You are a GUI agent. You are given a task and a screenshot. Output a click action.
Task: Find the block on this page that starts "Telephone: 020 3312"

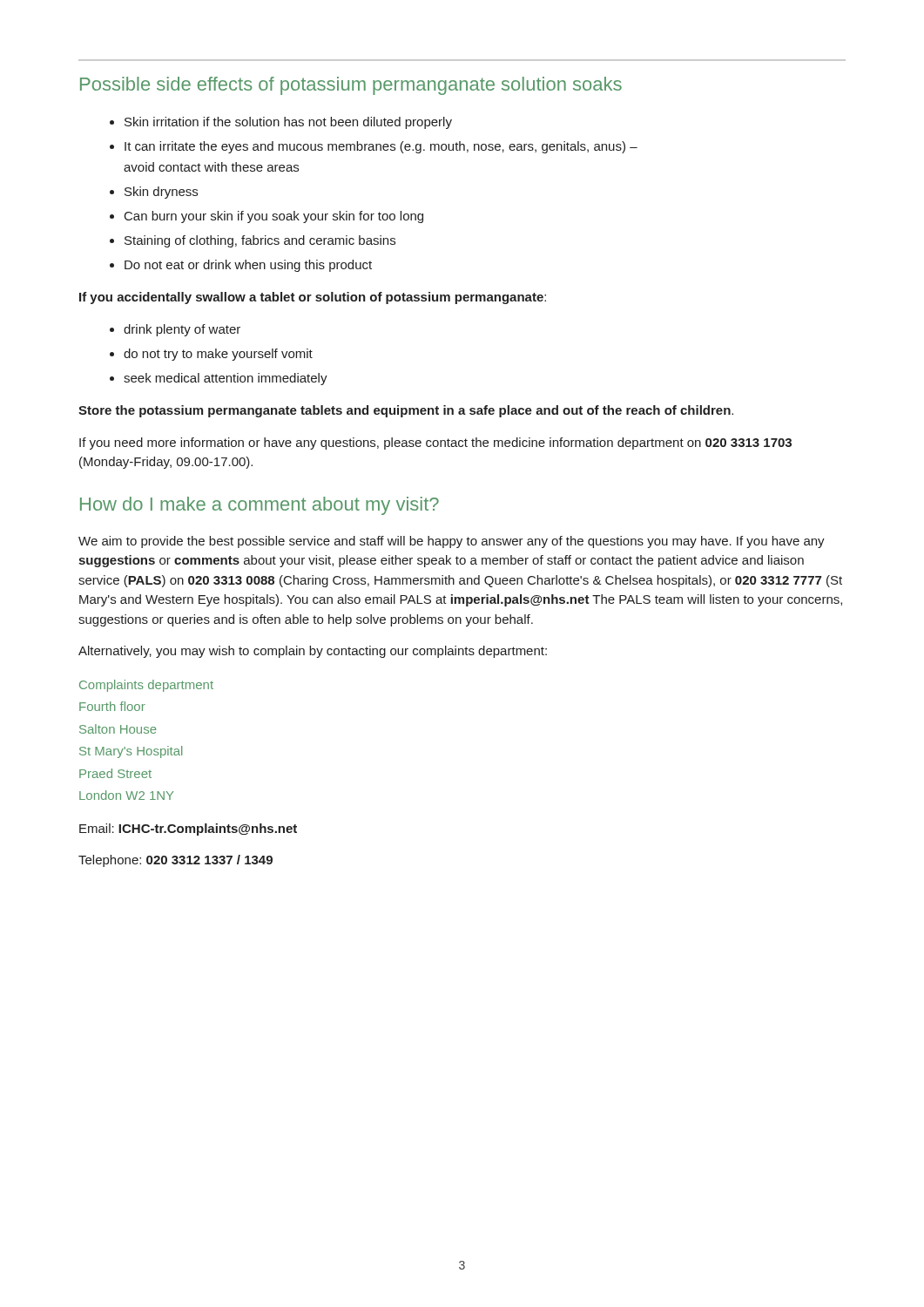pyautogui.click(x=176, y=860)
